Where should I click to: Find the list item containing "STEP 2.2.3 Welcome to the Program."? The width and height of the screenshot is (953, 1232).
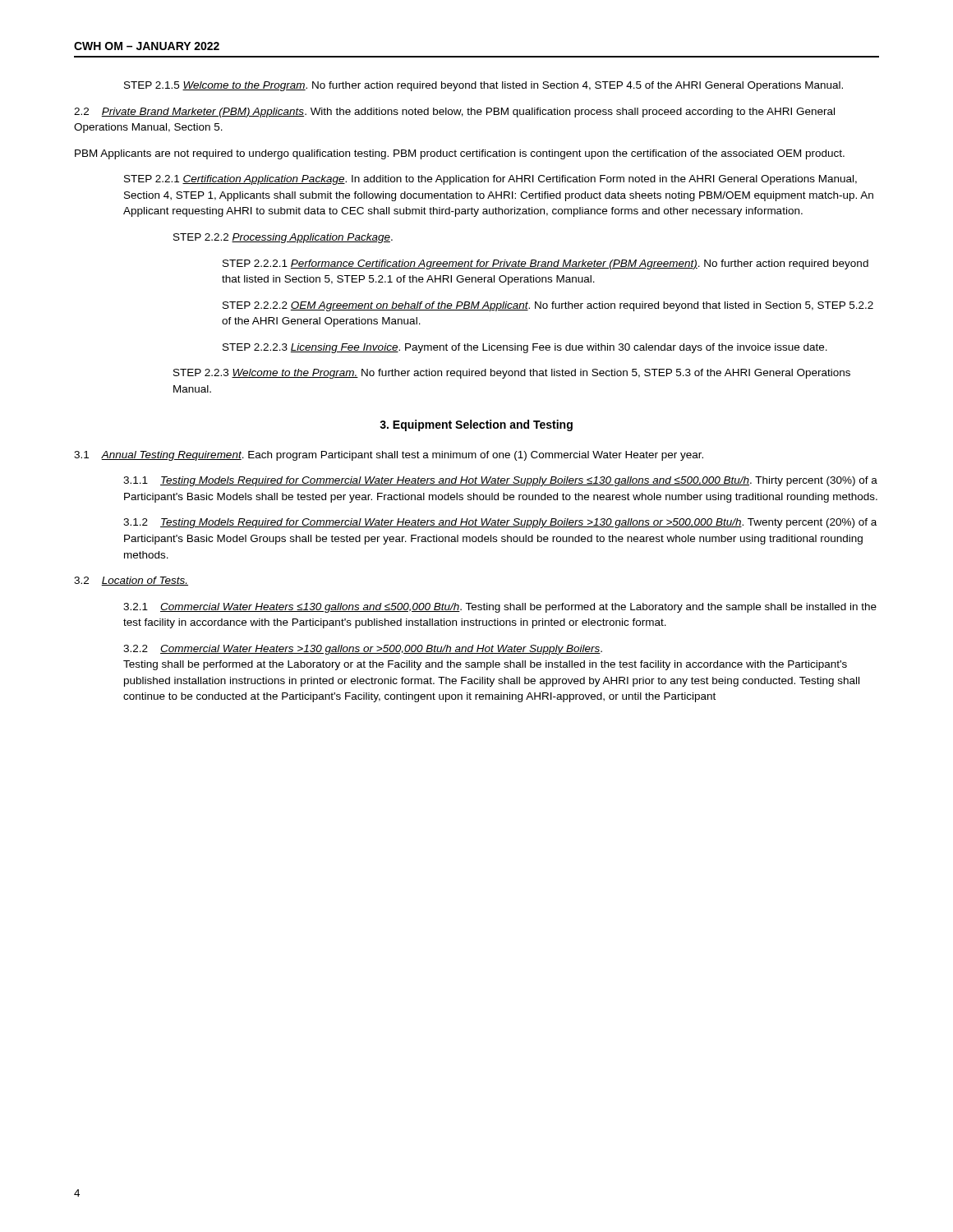click(x=512, y=381)
